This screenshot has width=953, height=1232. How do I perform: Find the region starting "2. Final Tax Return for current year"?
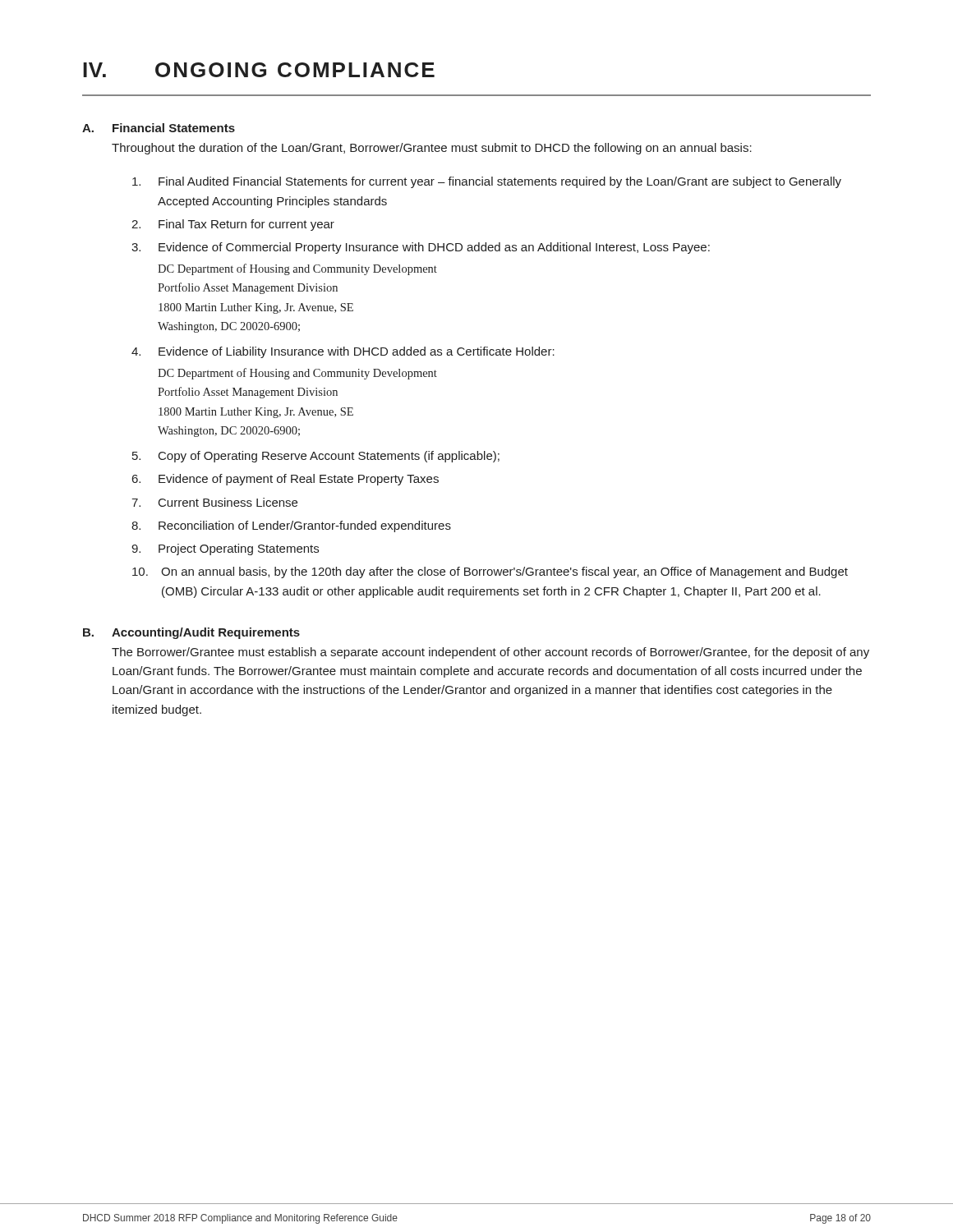(233, 225)
